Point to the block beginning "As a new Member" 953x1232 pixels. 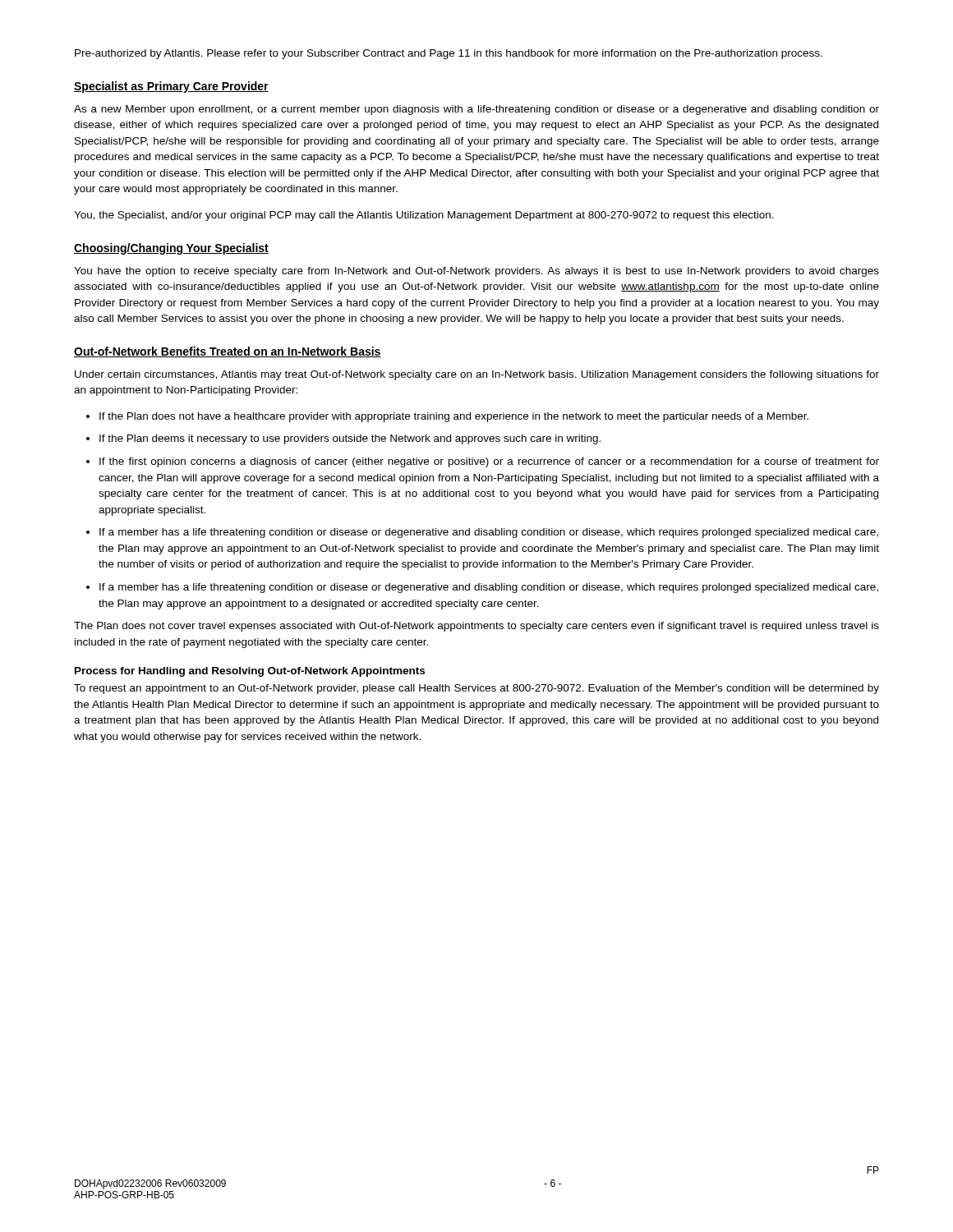click(x=476, y=149)
